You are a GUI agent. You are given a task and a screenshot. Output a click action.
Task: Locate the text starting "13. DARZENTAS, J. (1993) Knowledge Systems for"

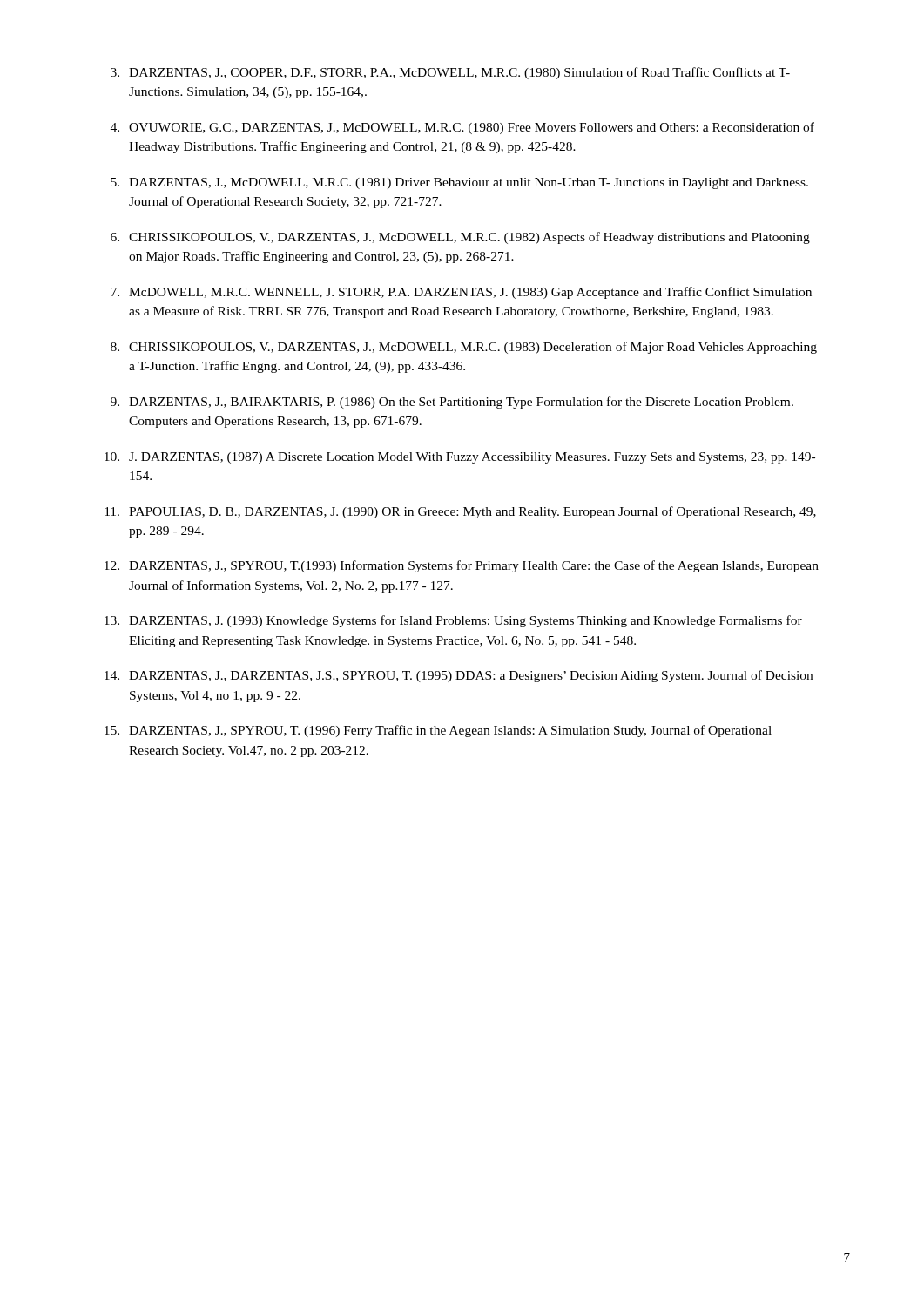coord(449,631)
